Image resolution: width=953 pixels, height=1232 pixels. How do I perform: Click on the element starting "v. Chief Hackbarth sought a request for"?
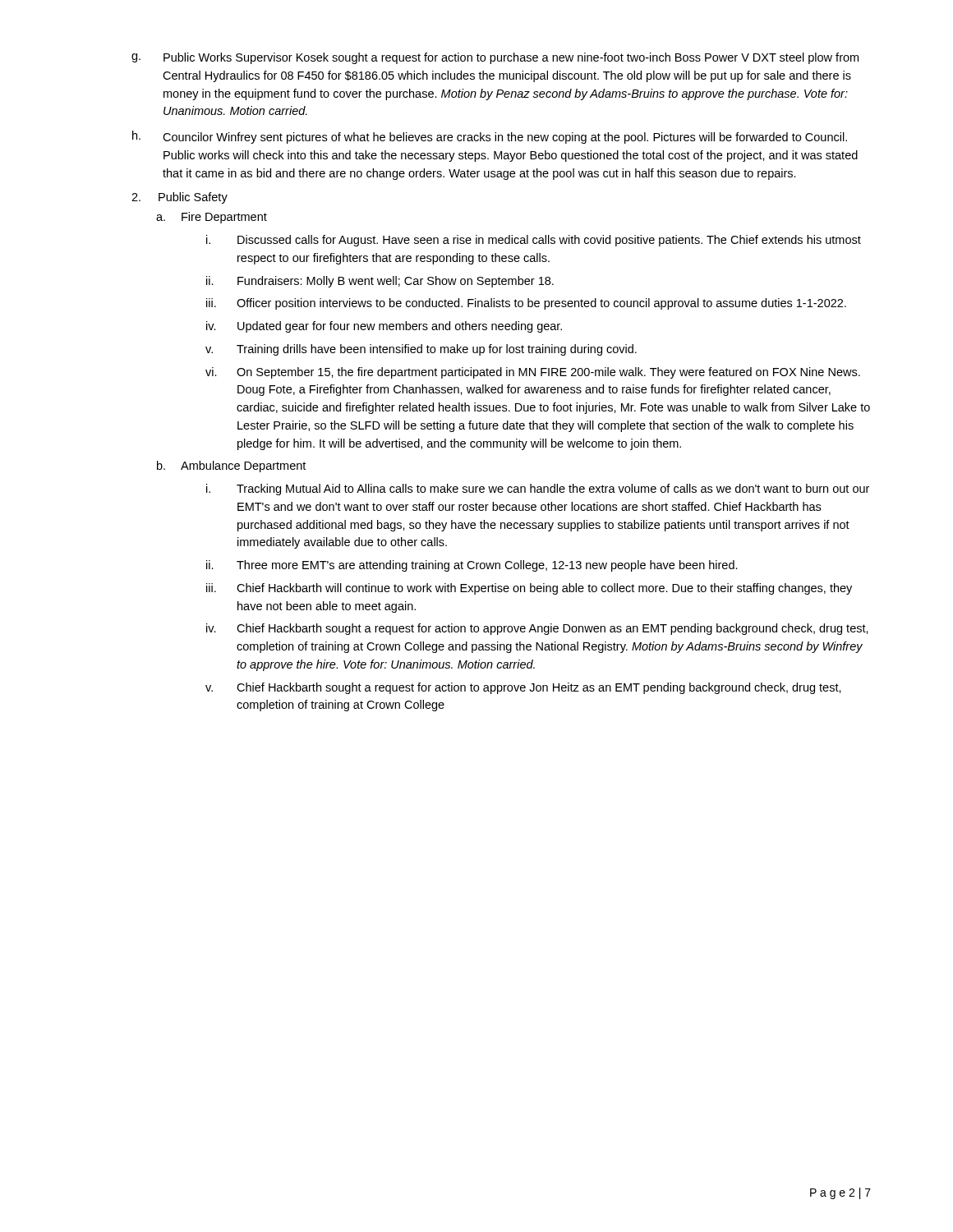[538, 697]
